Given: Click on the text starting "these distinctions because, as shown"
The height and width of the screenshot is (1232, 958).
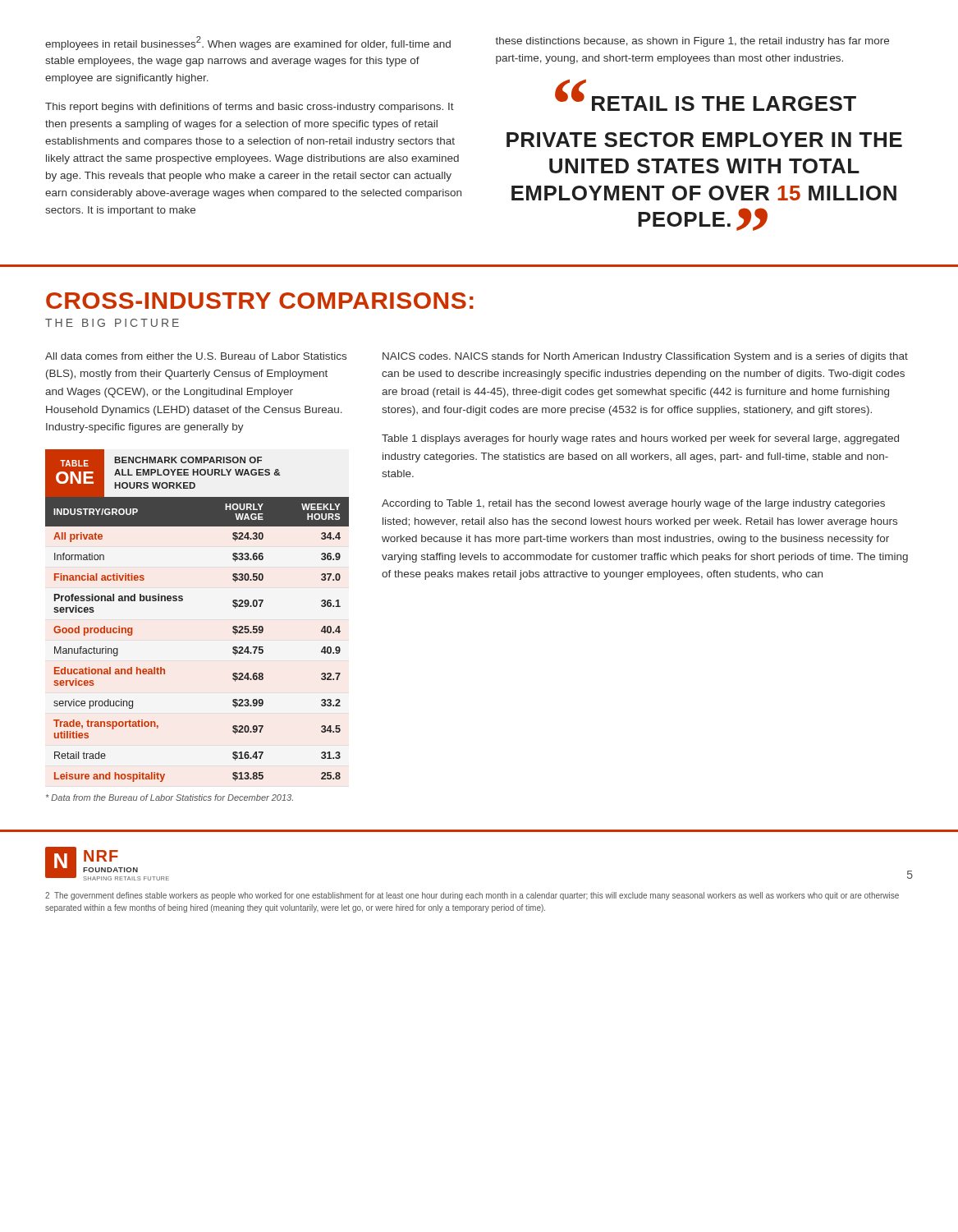Looking at the screenshot, I should (693, 49).
